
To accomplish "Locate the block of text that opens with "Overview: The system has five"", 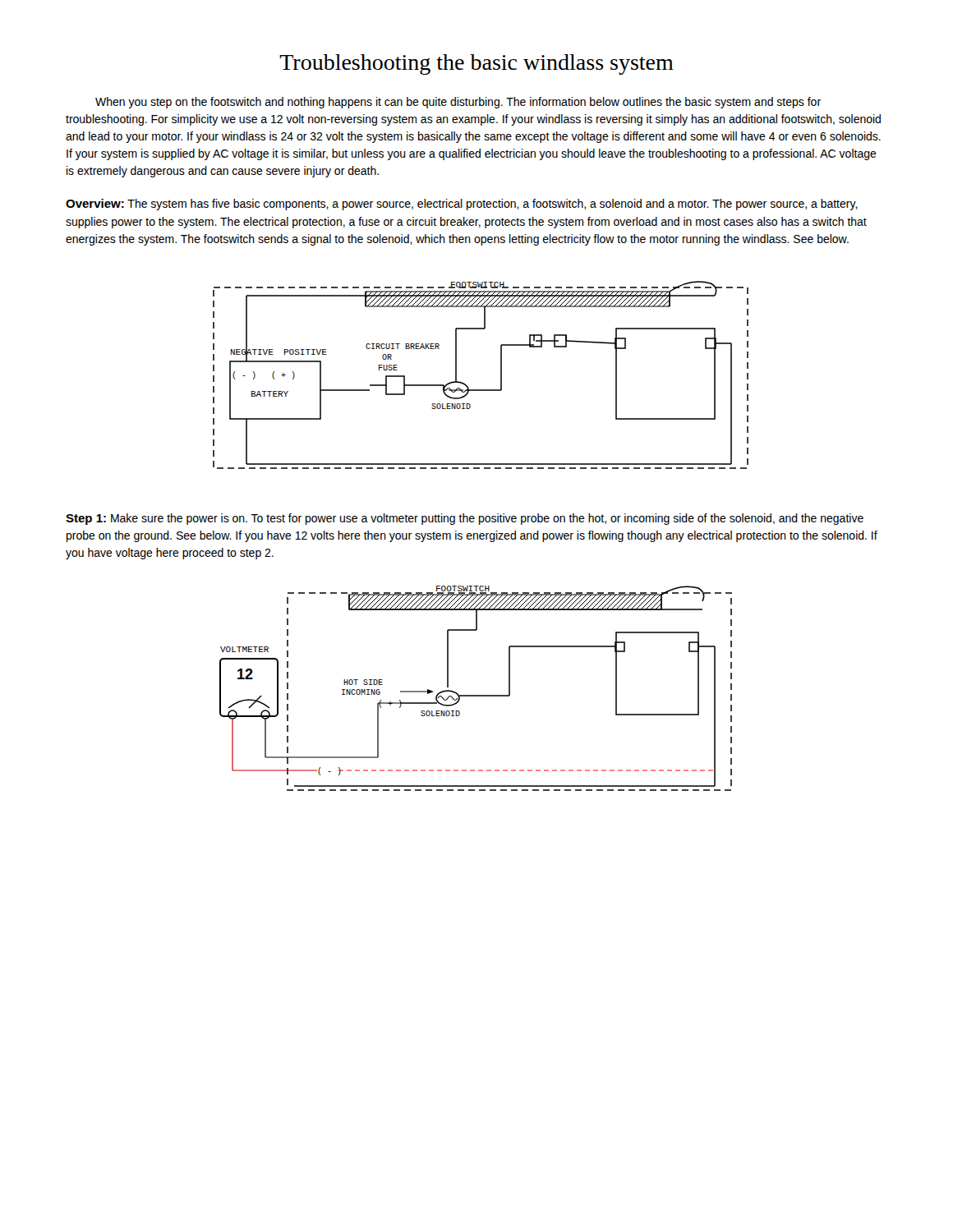I will [466, 221].
